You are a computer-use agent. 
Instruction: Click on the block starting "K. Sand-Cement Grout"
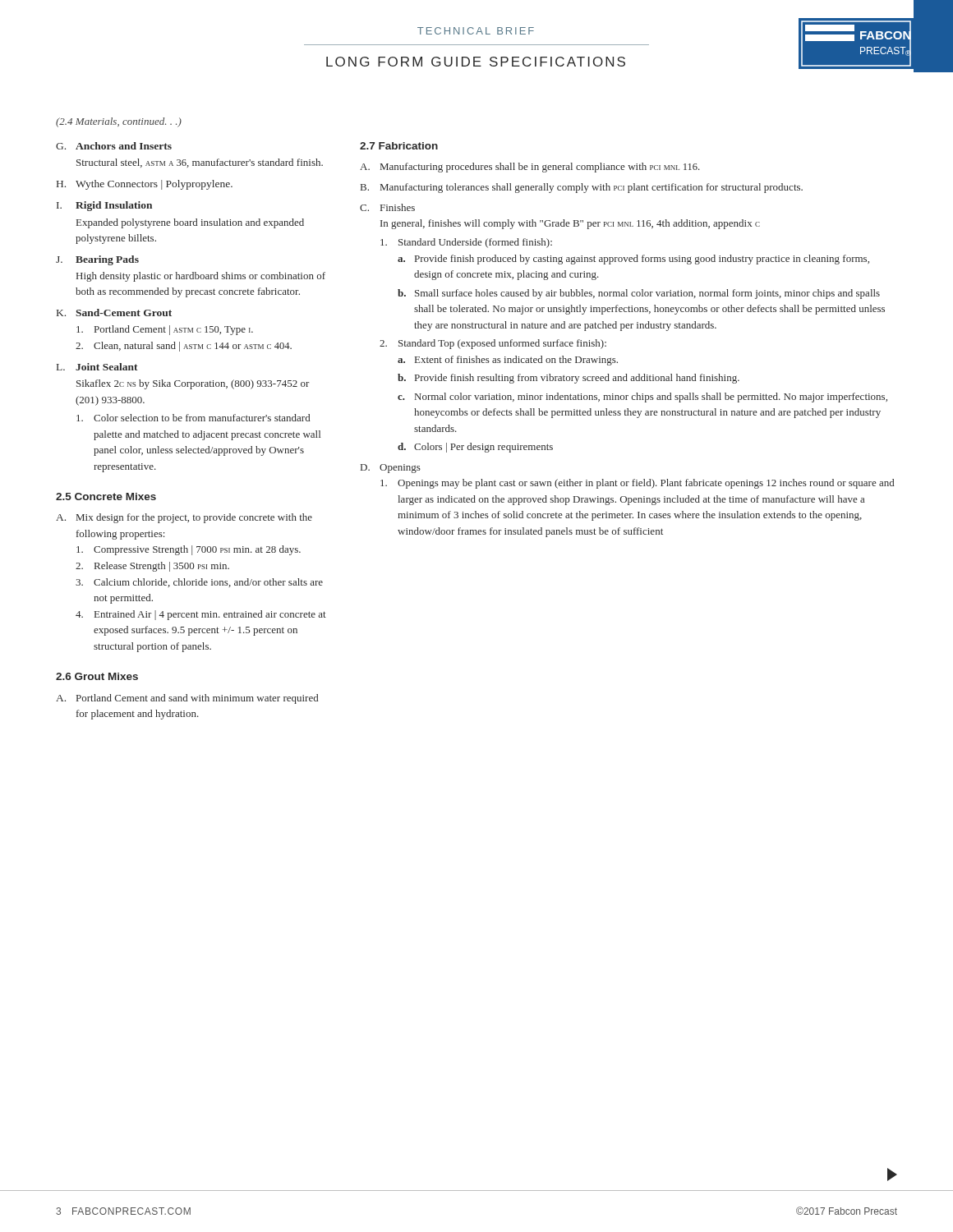point(191,329)
